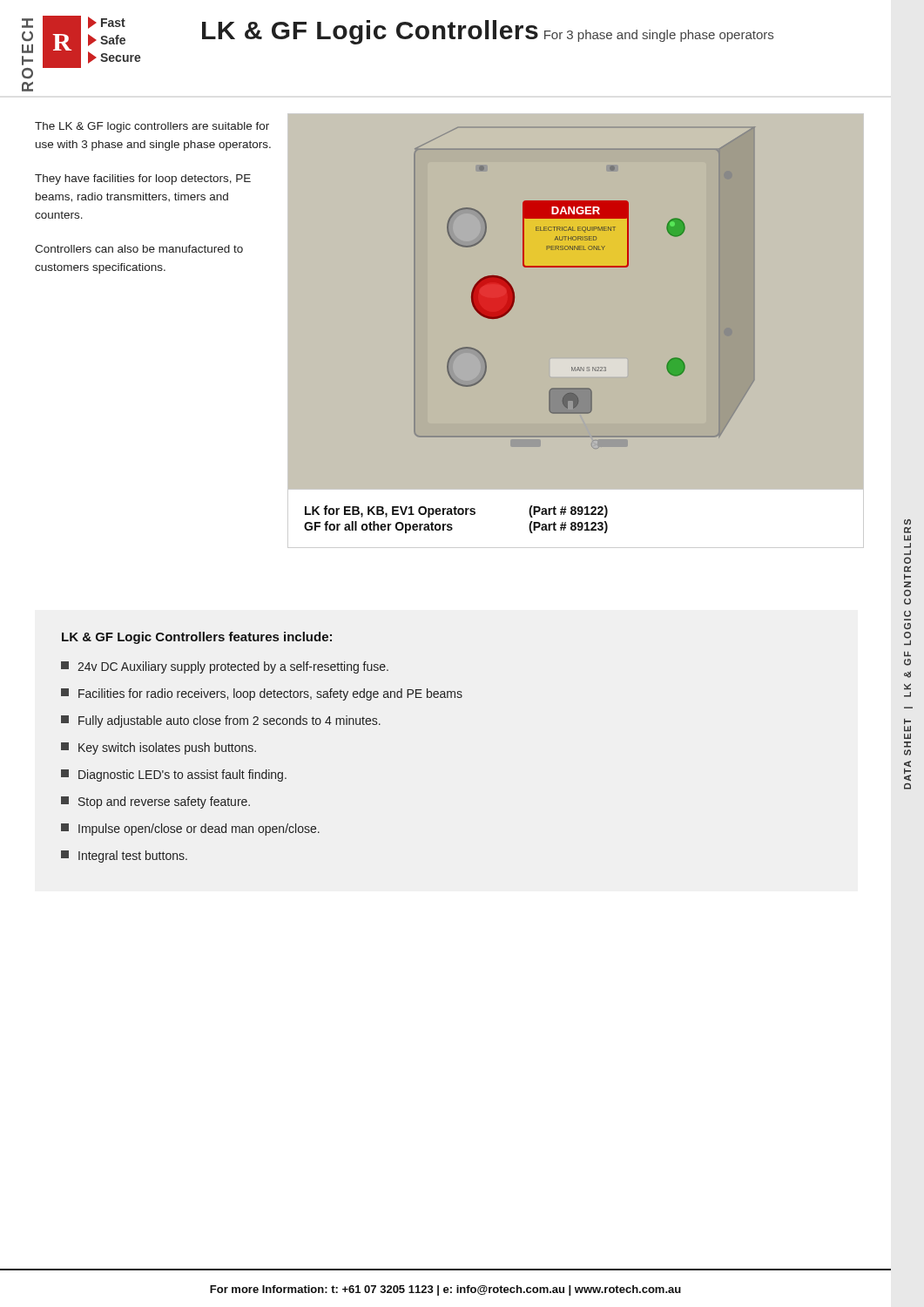Select the text block starting "Key switch isolates push buttons."
This screenshot has width=924, height=1307.
coord(159,748)
